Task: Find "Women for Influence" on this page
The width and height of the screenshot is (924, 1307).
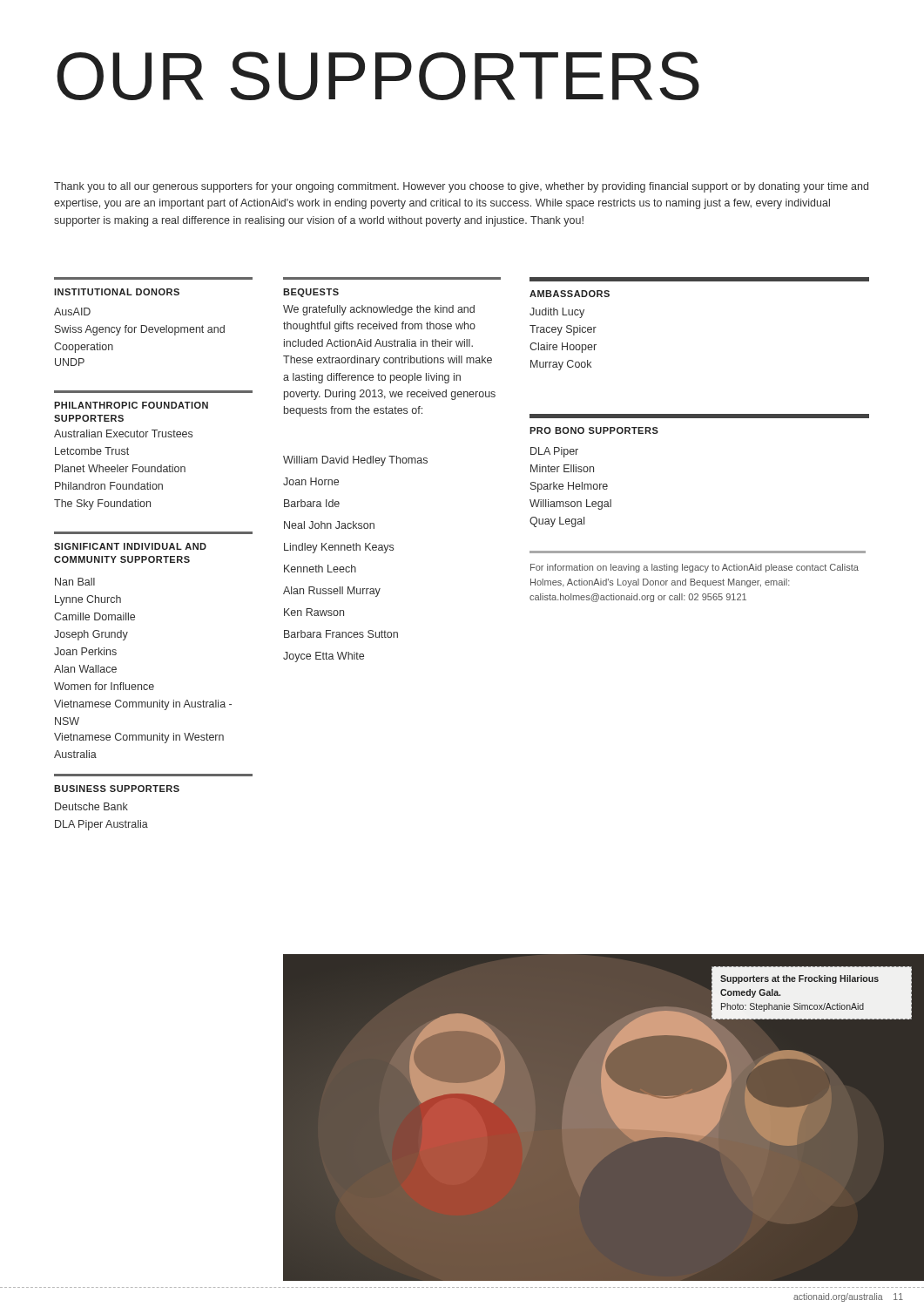Action: pos(153,687)
